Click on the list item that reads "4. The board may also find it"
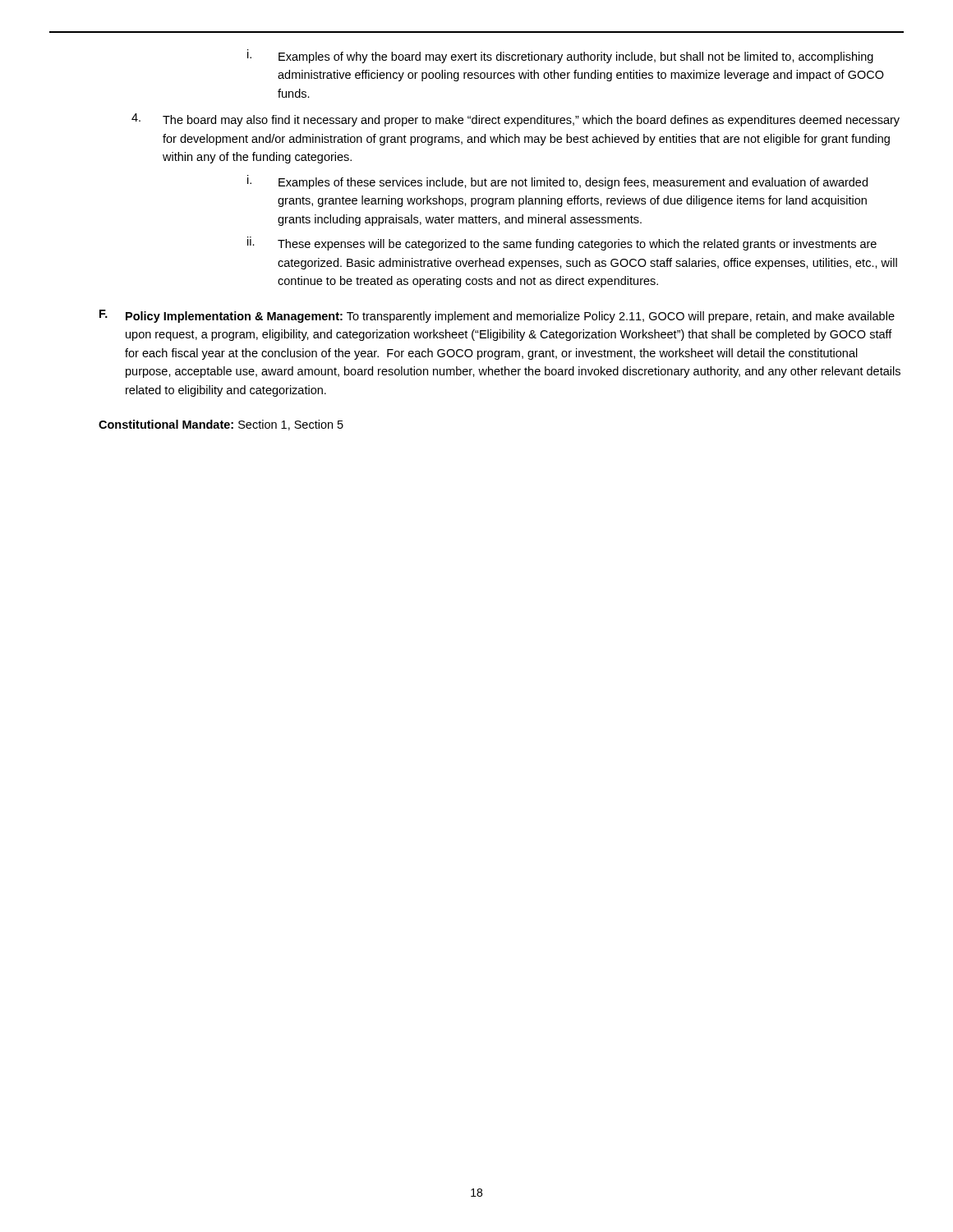953x1232 pixels. click(518, 139)
